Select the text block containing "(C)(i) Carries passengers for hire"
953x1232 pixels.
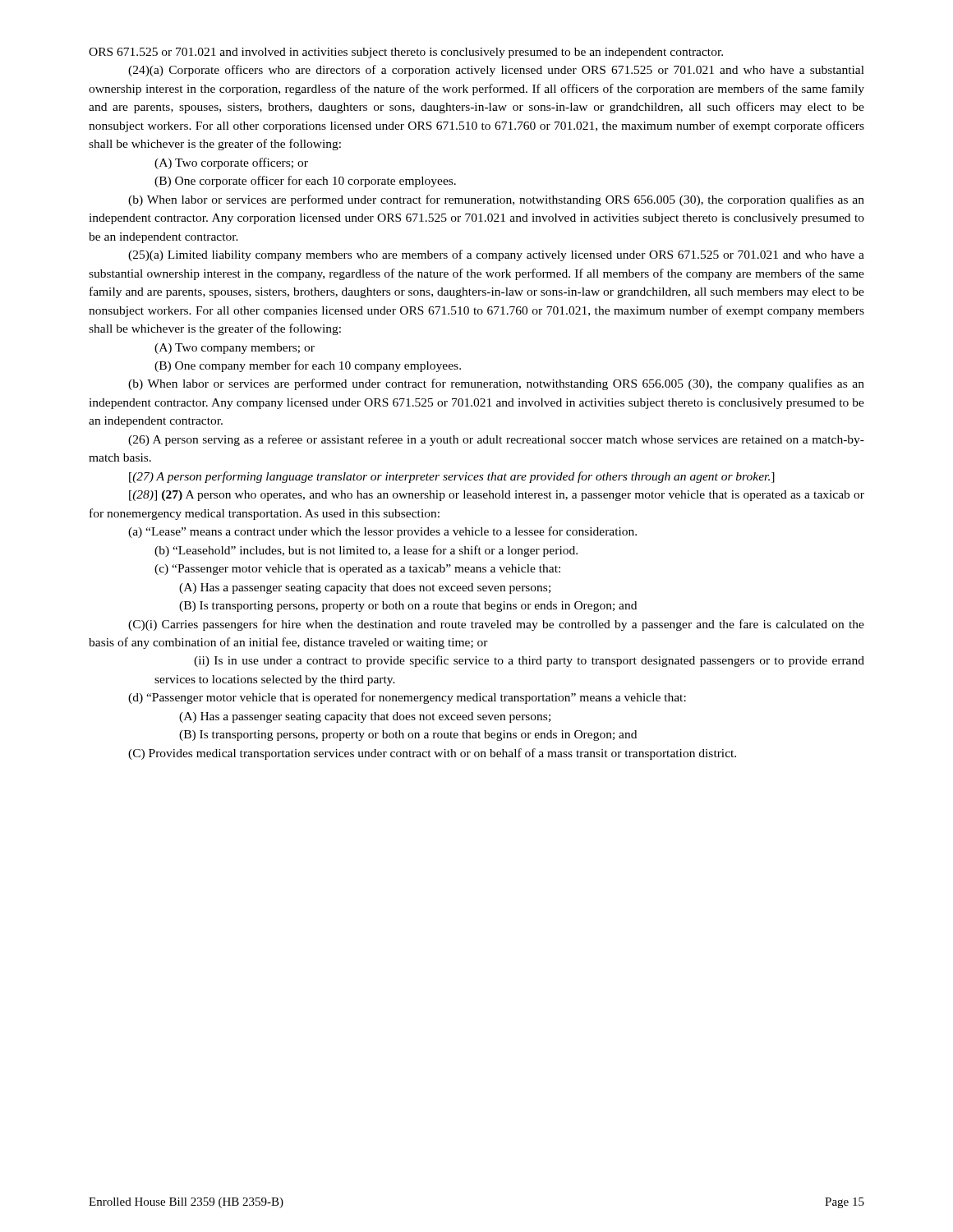[476, 633]
